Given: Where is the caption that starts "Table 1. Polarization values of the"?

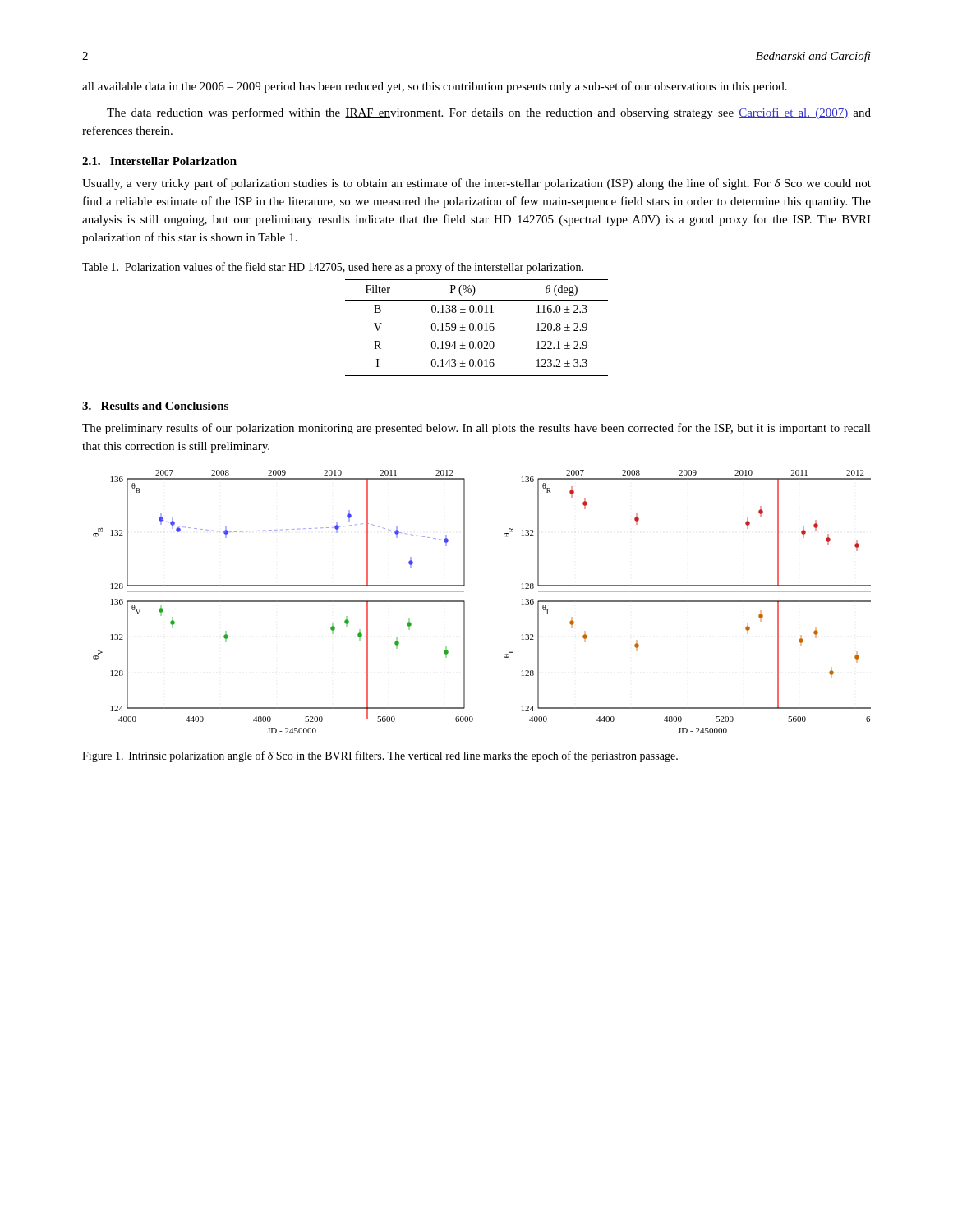Looking at the screenshot, I should point(333,268).
